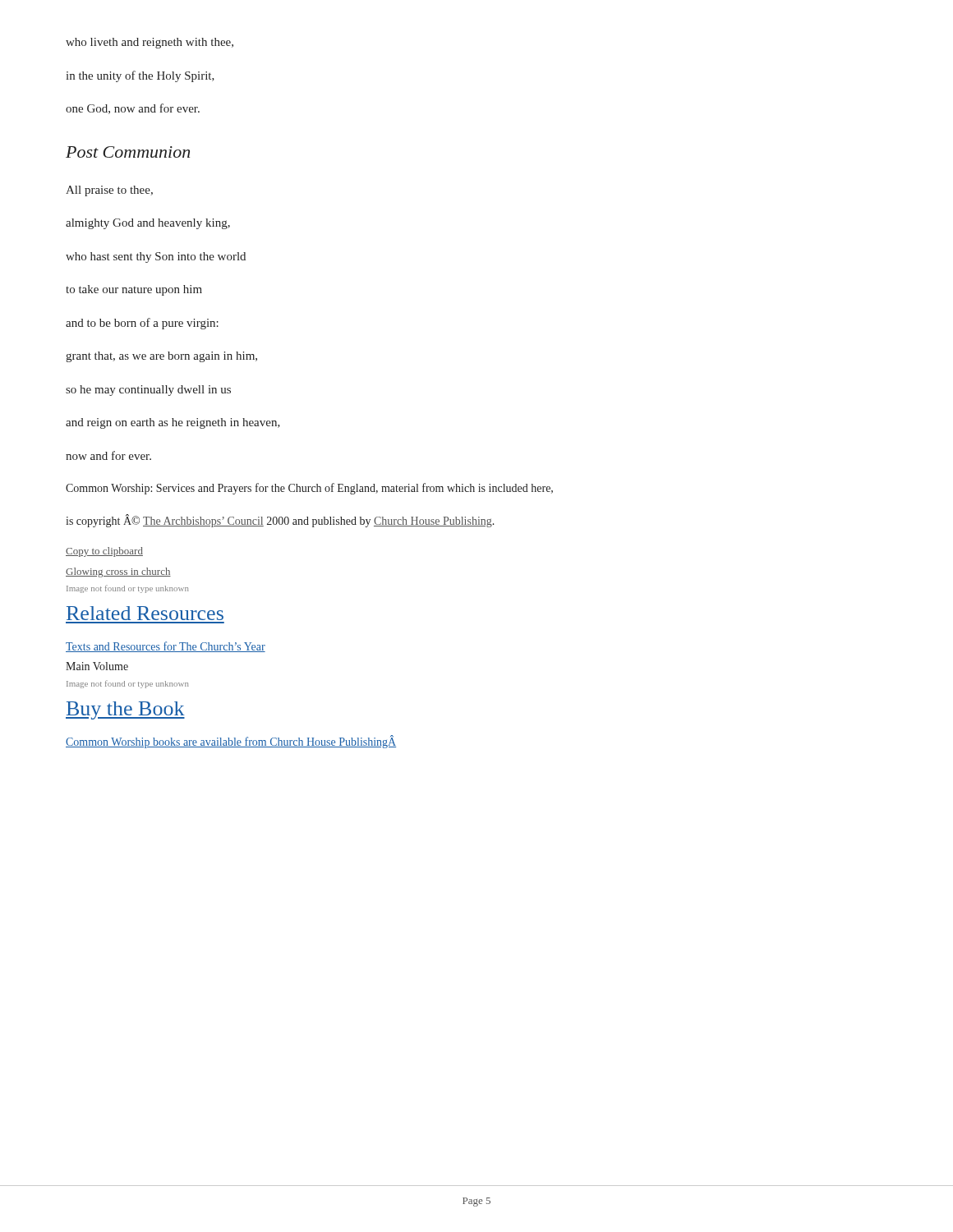Locate the text block with the text "Texts and Resources for The"
The image size is (953, 1232).
coord(166,647)
